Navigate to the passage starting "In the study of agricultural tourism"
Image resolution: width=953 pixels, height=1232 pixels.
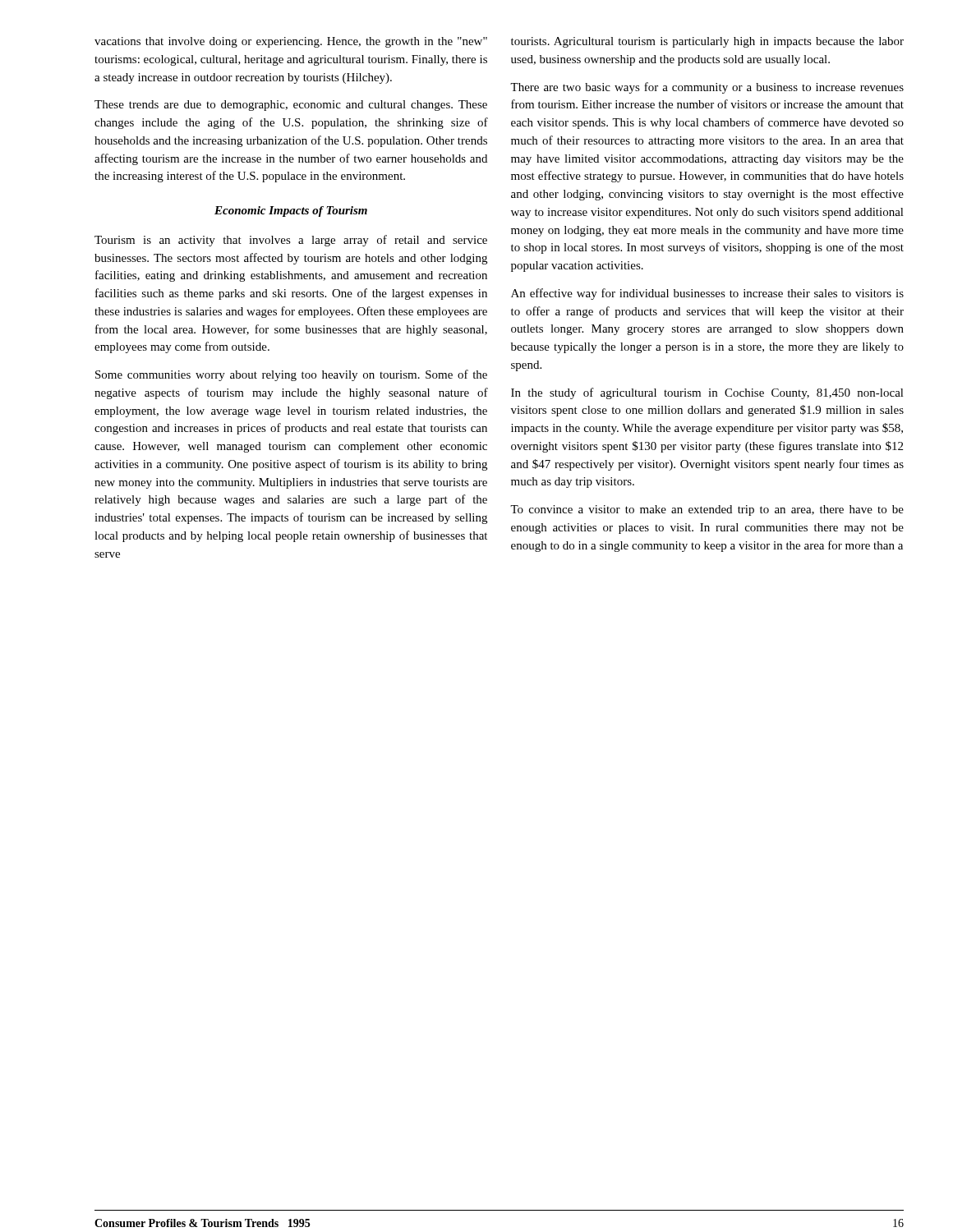(707, 438)
